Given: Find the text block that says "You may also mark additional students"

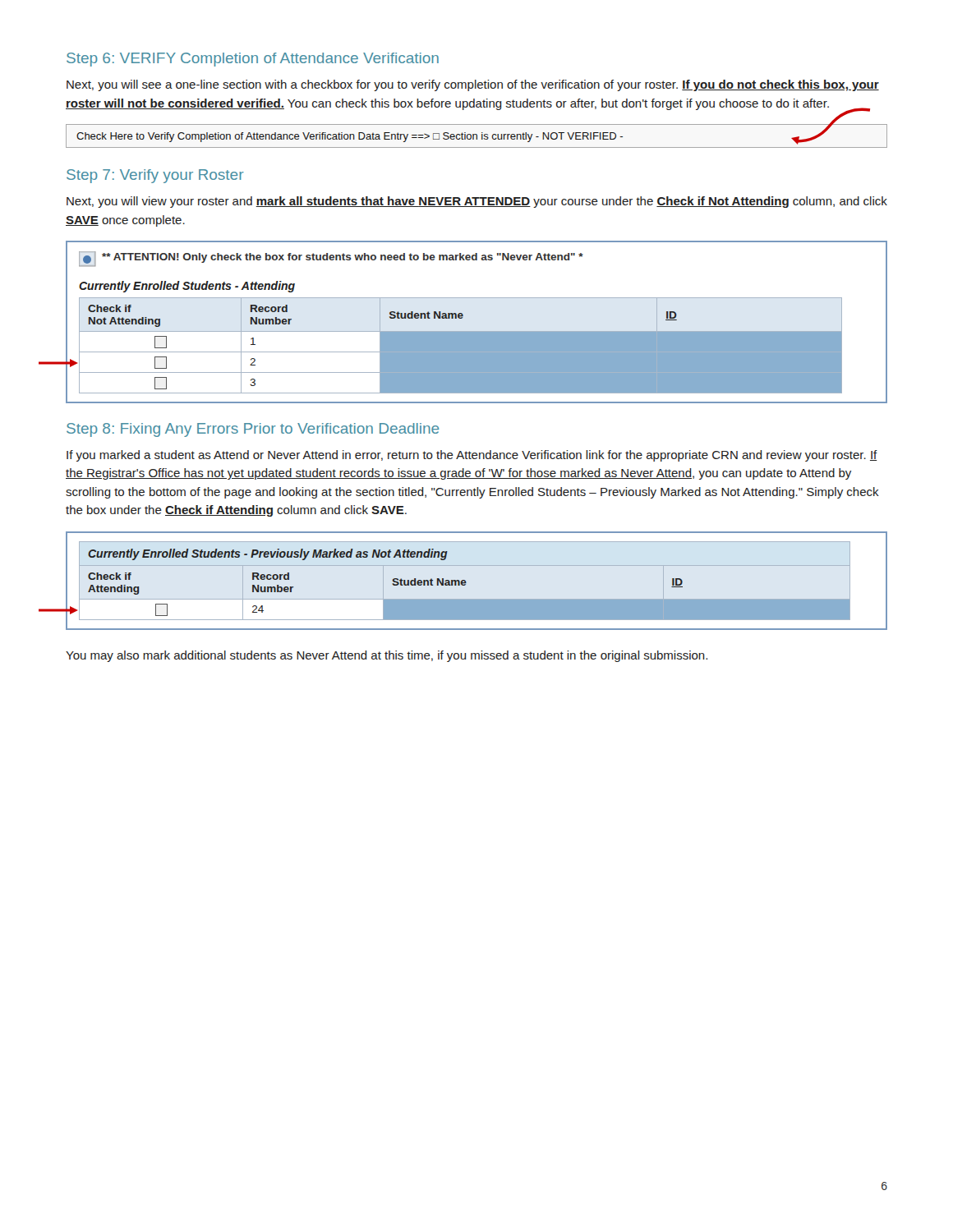Looking at the screenshot, I should click(387, 655).
